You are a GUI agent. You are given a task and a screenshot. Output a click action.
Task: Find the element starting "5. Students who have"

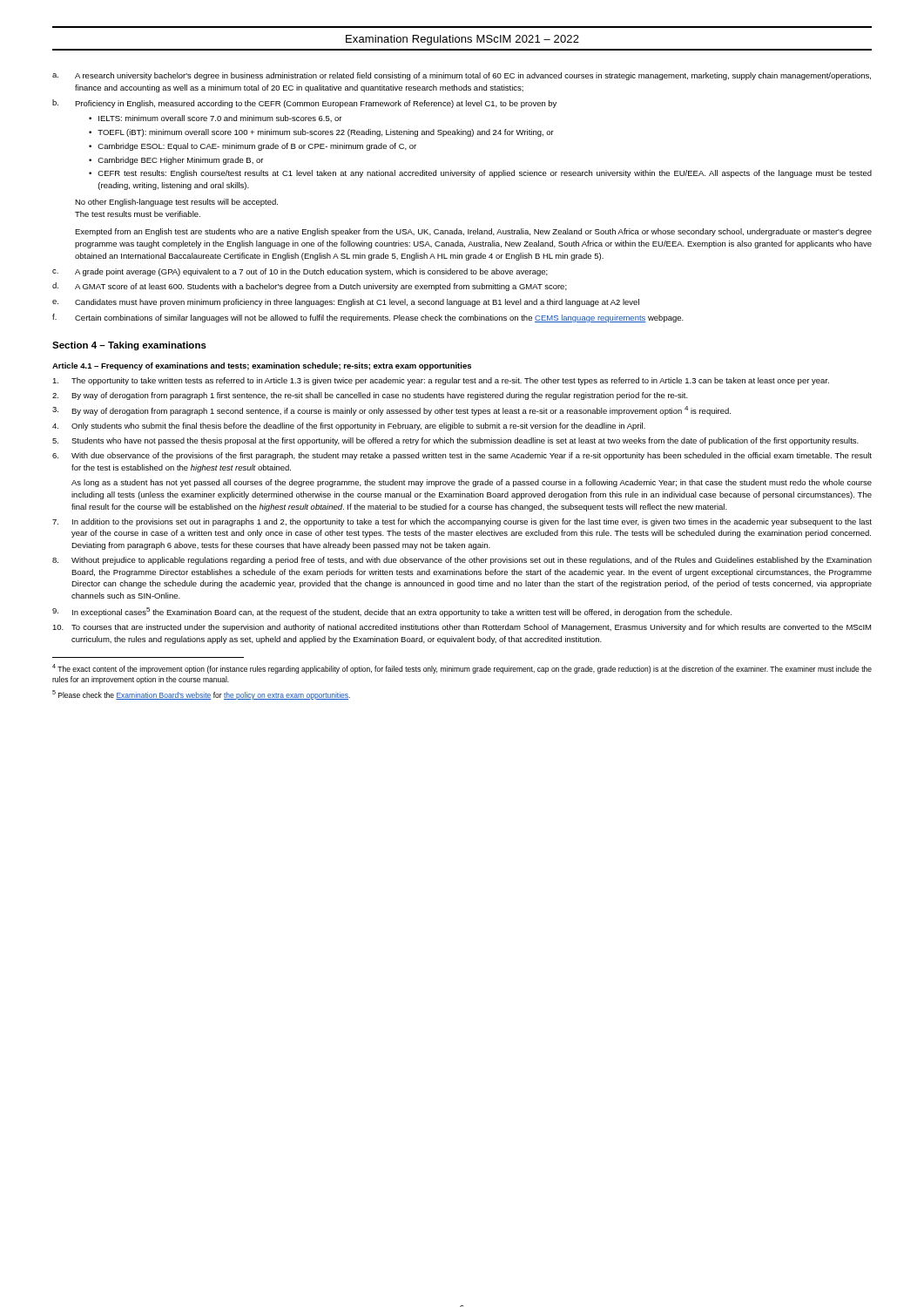462,441
